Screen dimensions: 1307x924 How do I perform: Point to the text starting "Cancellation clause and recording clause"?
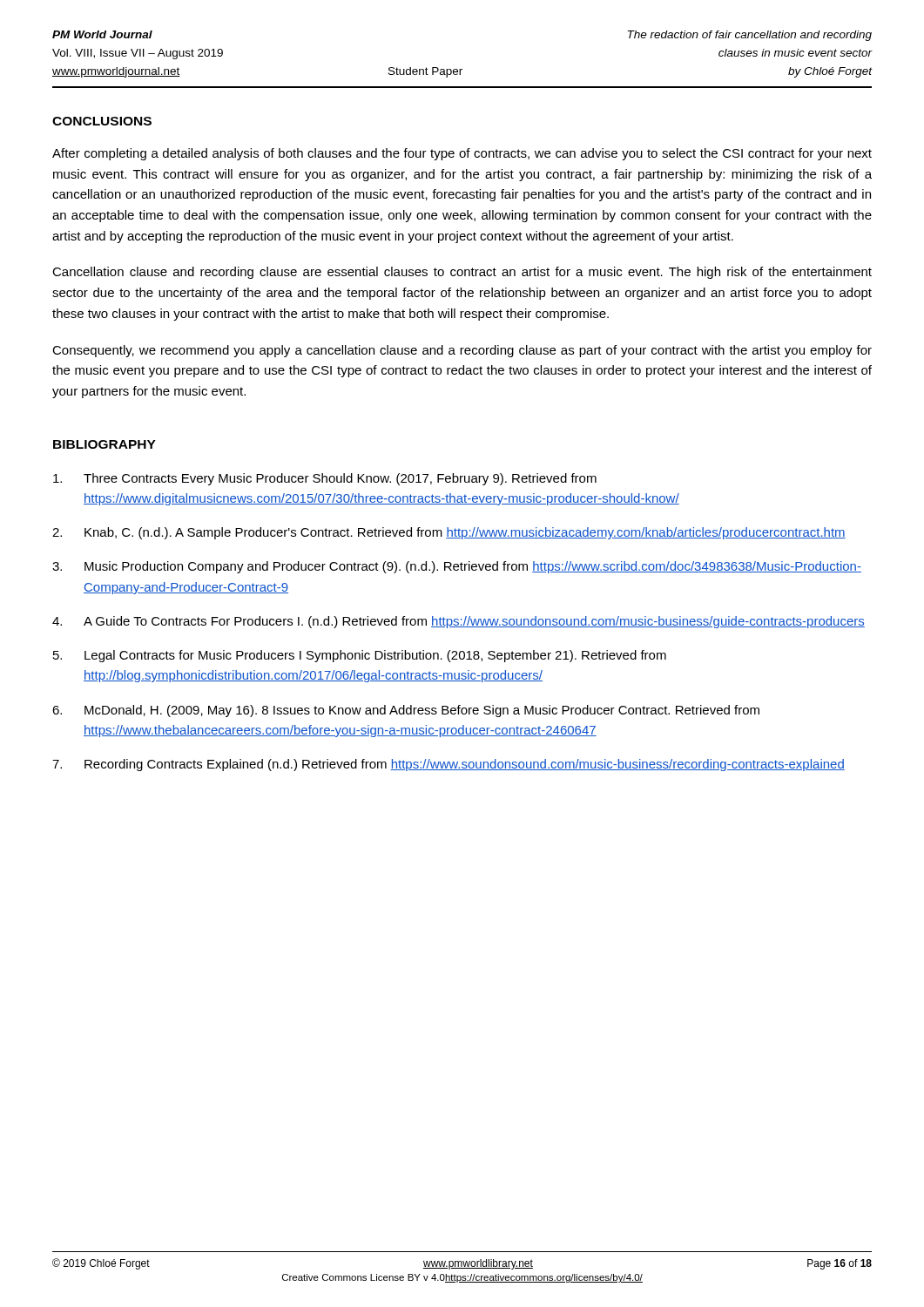(x=462, y=292)
